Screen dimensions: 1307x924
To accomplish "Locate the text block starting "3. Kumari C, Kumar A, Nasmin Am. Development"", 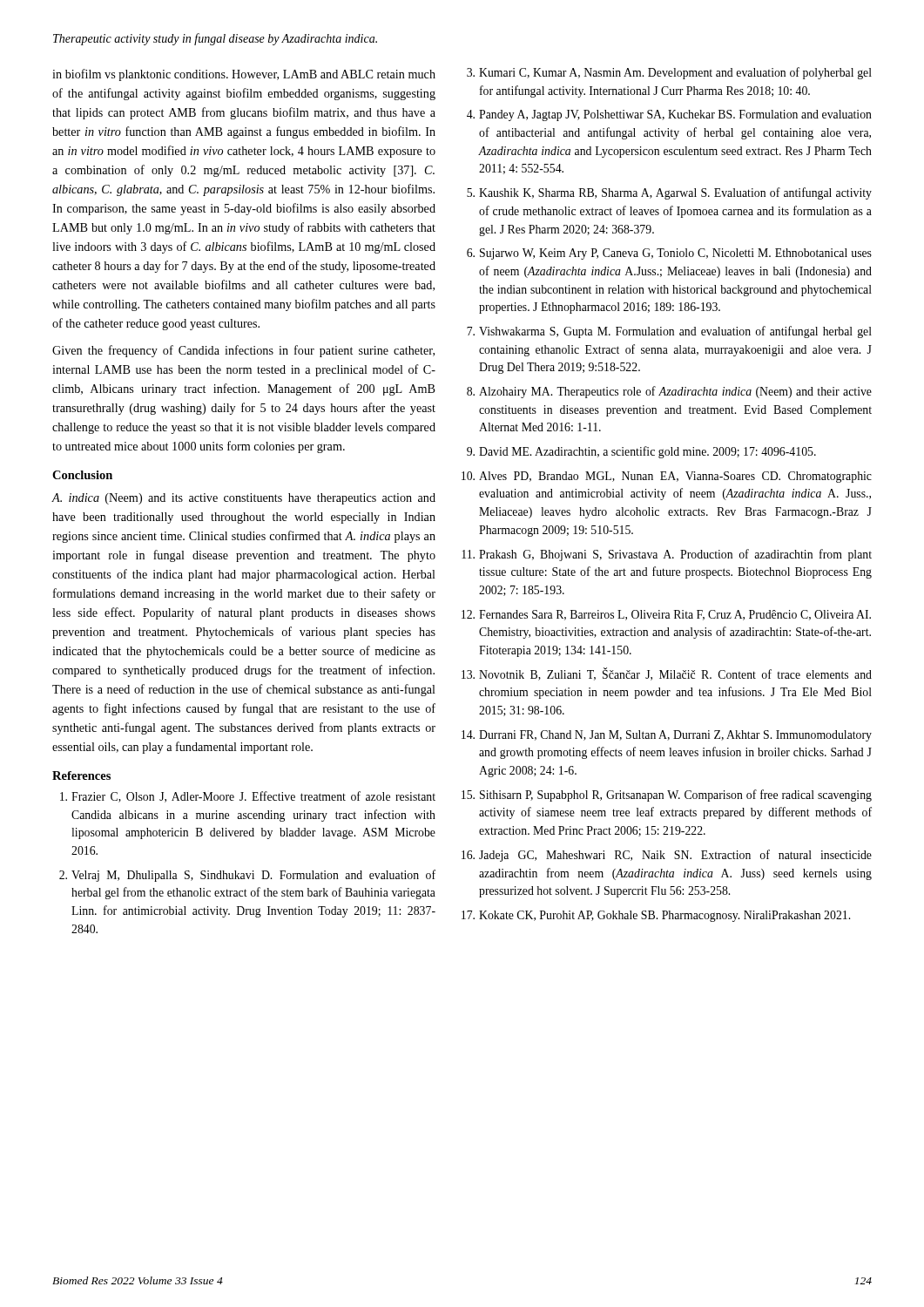I will [666, 82].
